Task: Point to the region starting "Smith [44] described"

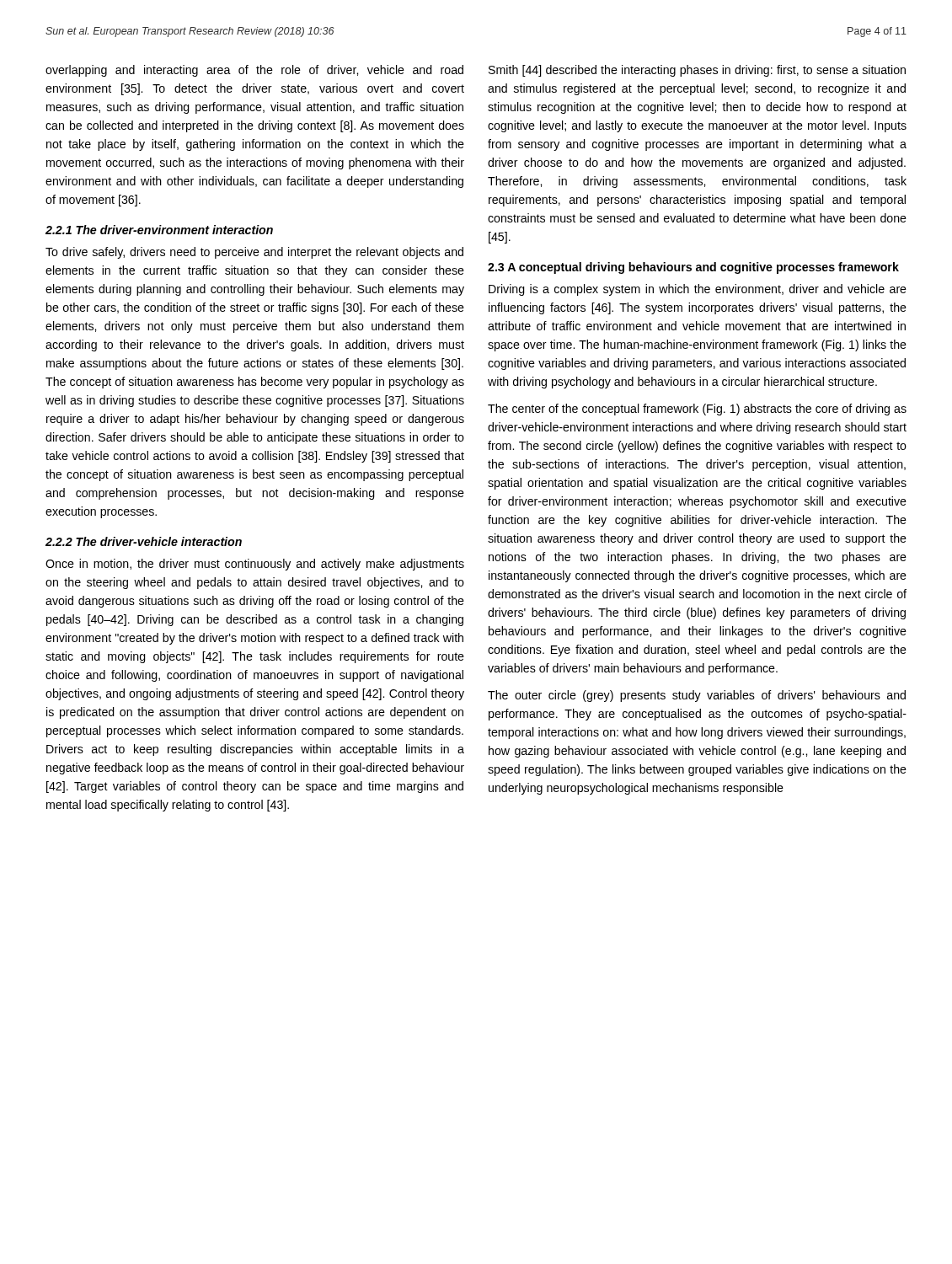Action: click(697, 153)
